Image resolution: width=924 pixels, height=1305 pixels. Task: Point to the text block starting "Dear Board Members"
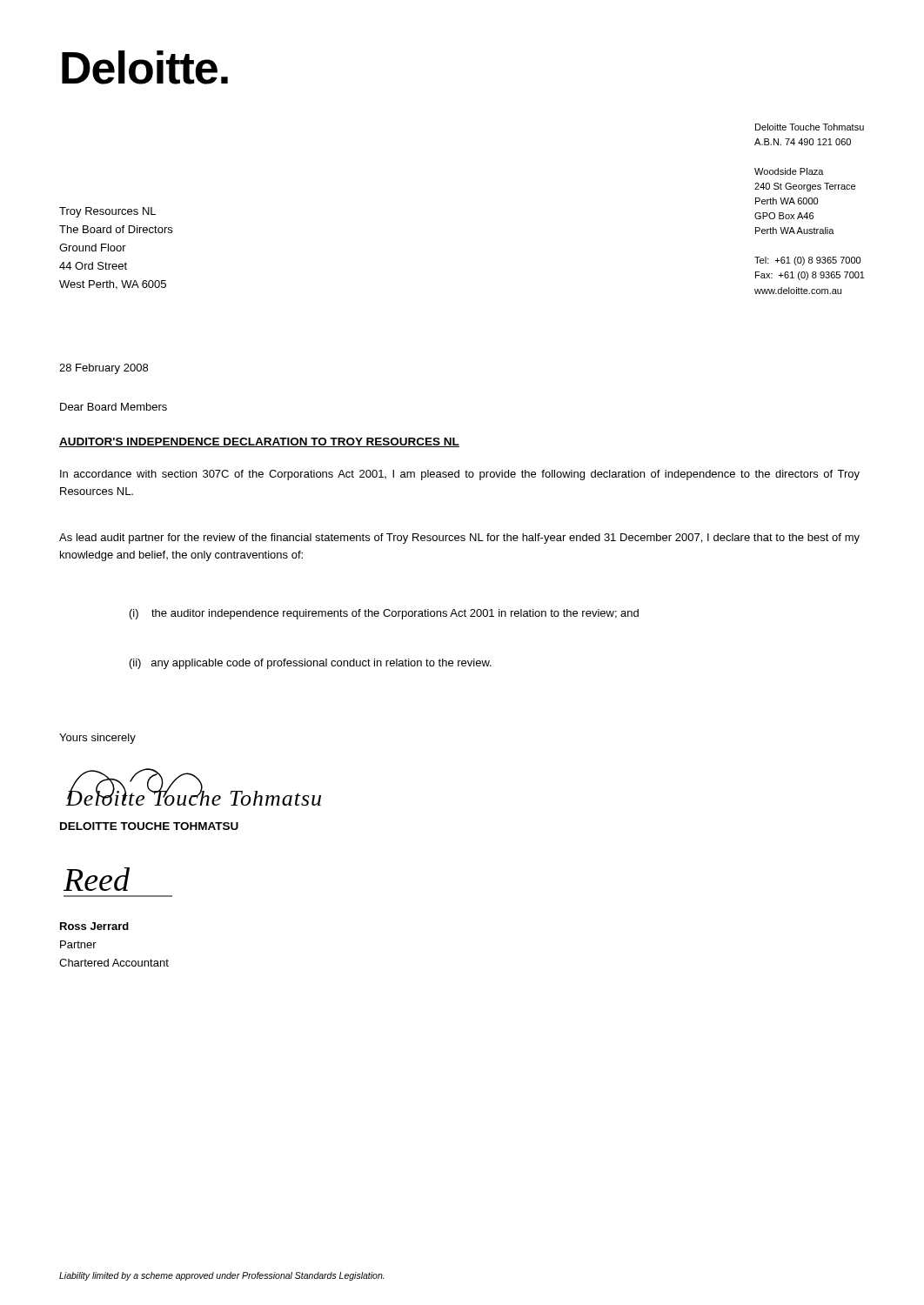(x=113, y=407)
